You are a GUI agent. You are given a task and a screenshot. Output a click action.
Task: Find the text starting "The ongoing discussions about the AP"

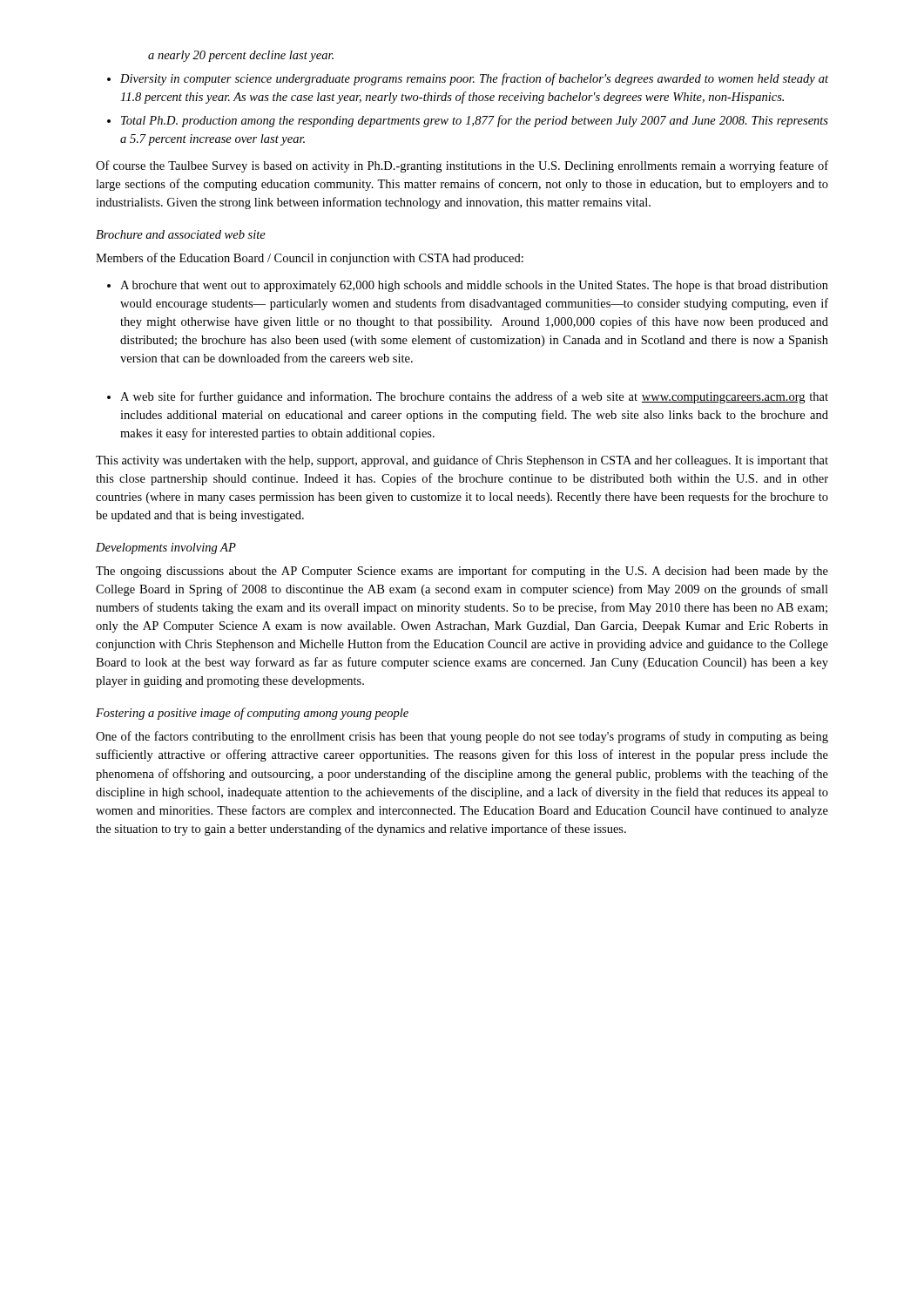tap(462, 626)
